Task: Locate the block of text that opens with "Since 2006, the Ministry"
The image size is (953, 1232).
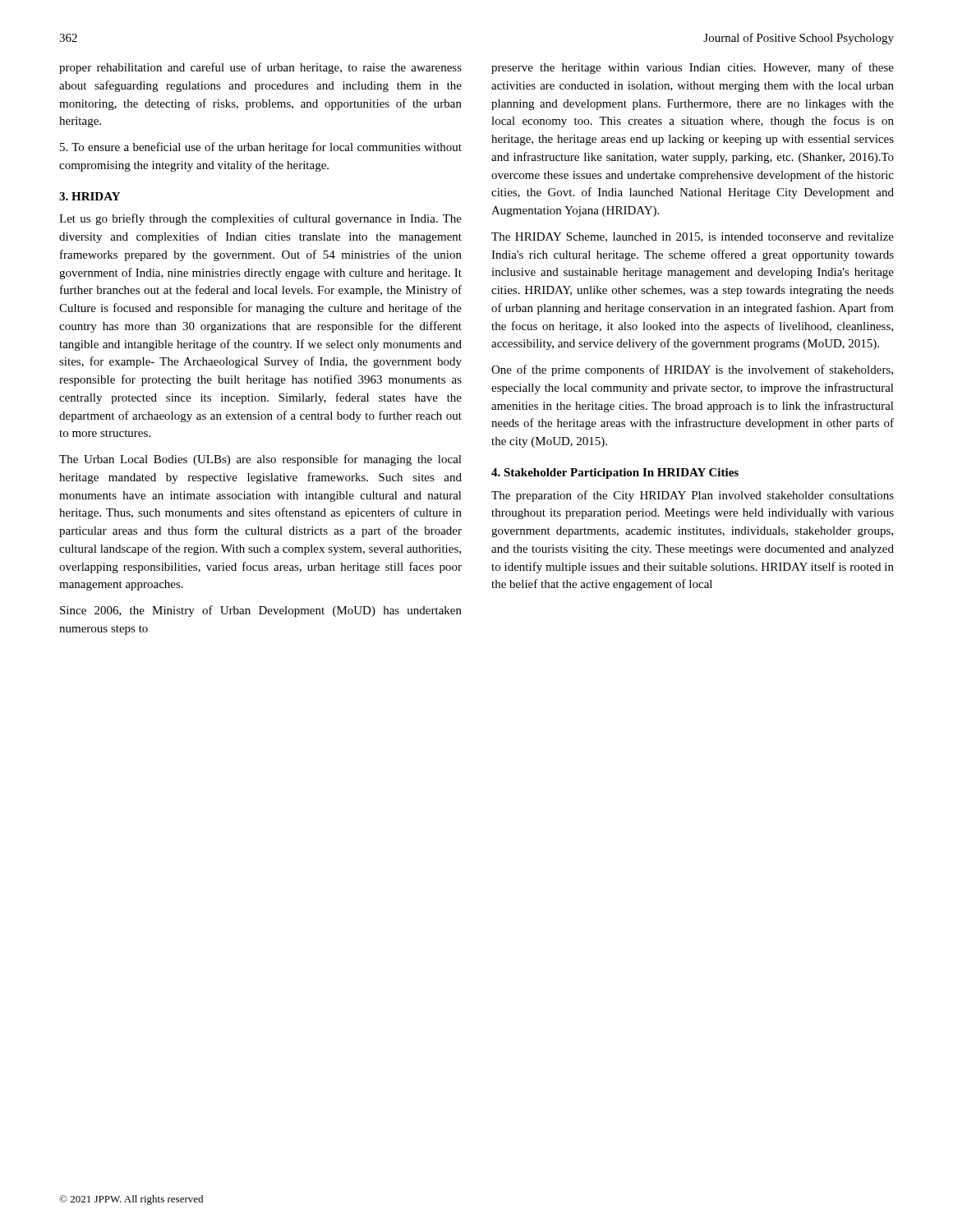Action: (x=260, y=620)
